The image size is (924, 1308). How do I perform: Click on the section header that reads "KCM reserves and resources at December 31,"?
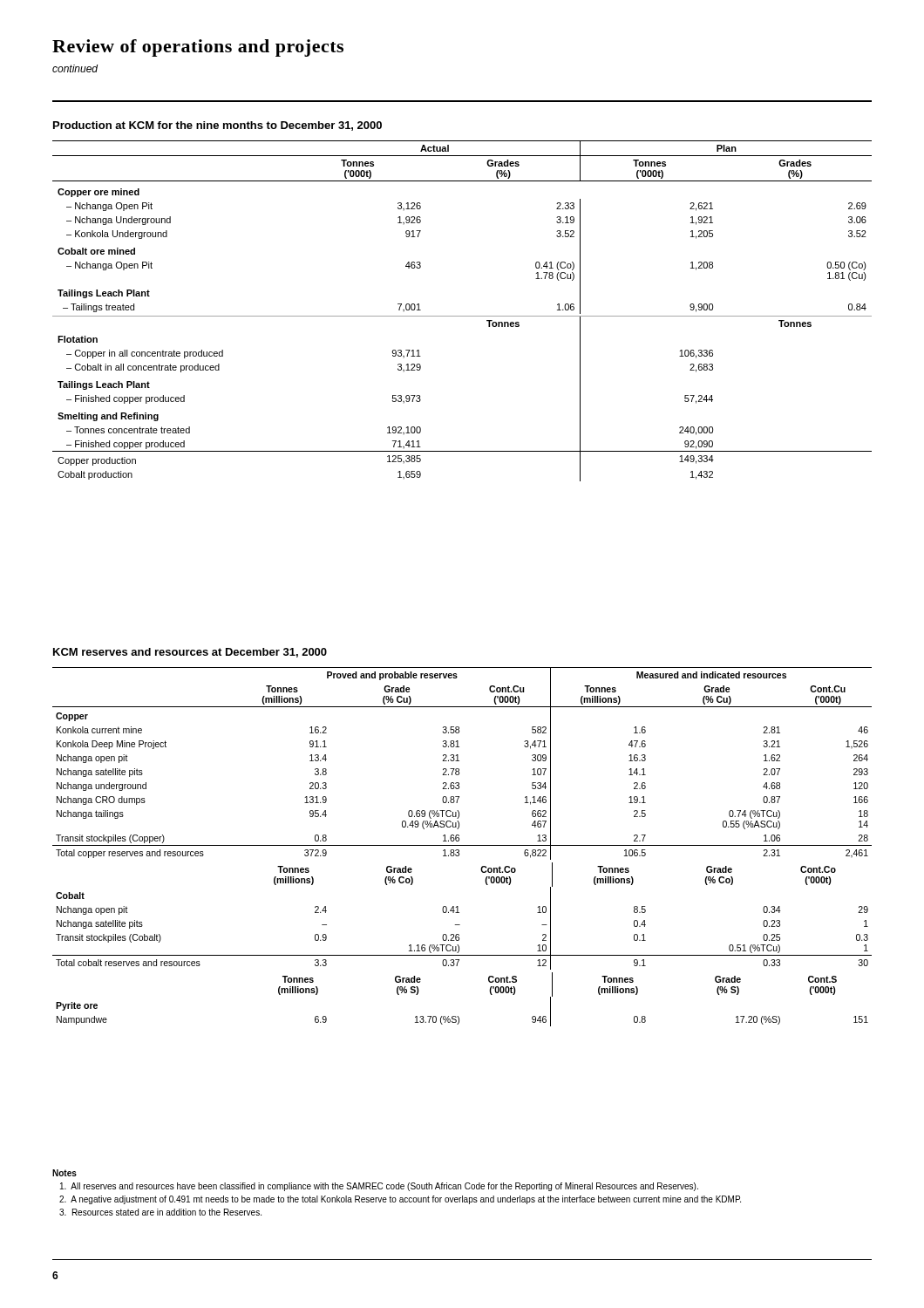(x=190, y=652)
